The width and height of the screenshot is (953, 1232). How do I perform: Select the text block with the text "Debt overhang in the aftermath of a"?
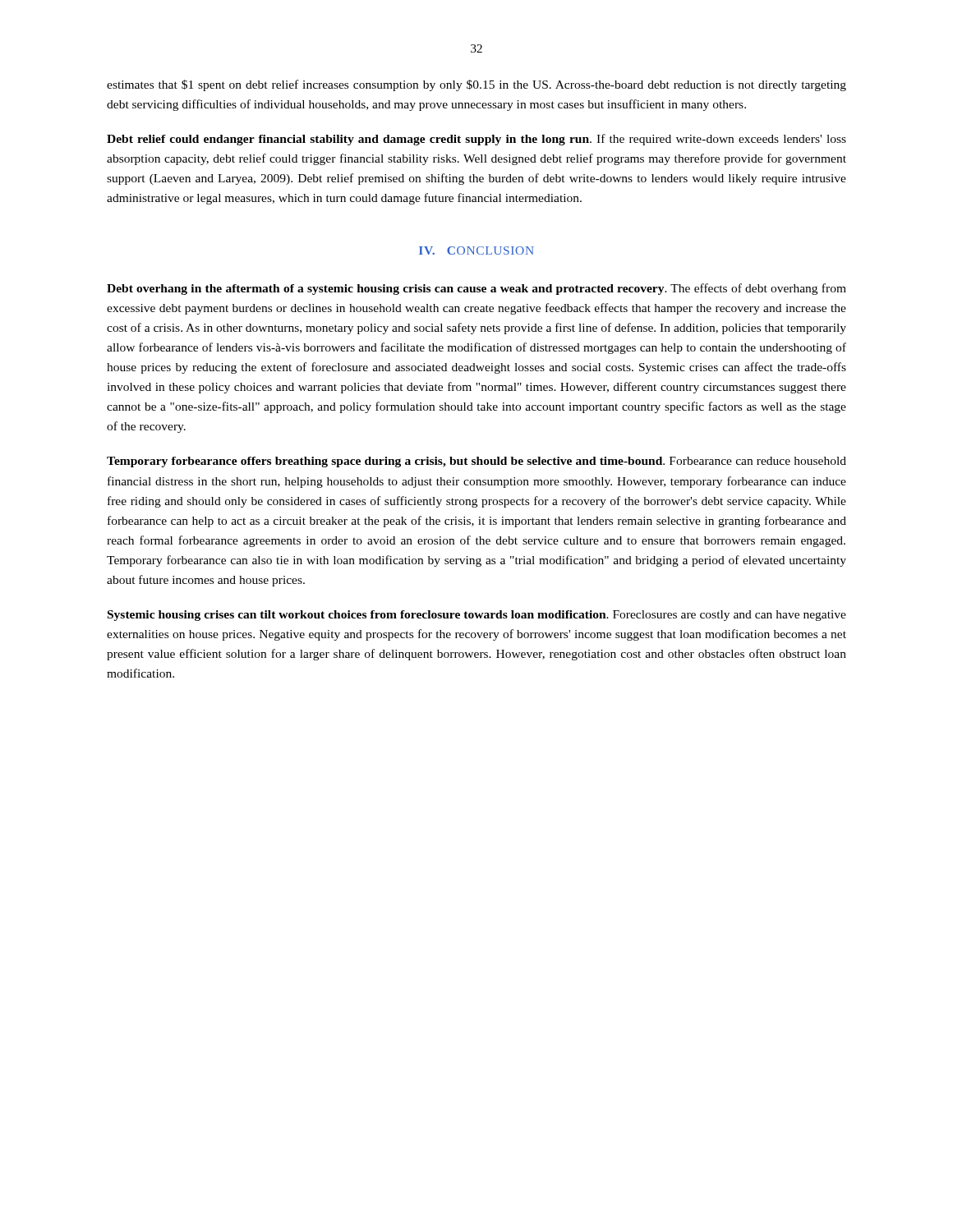[476, 357]
